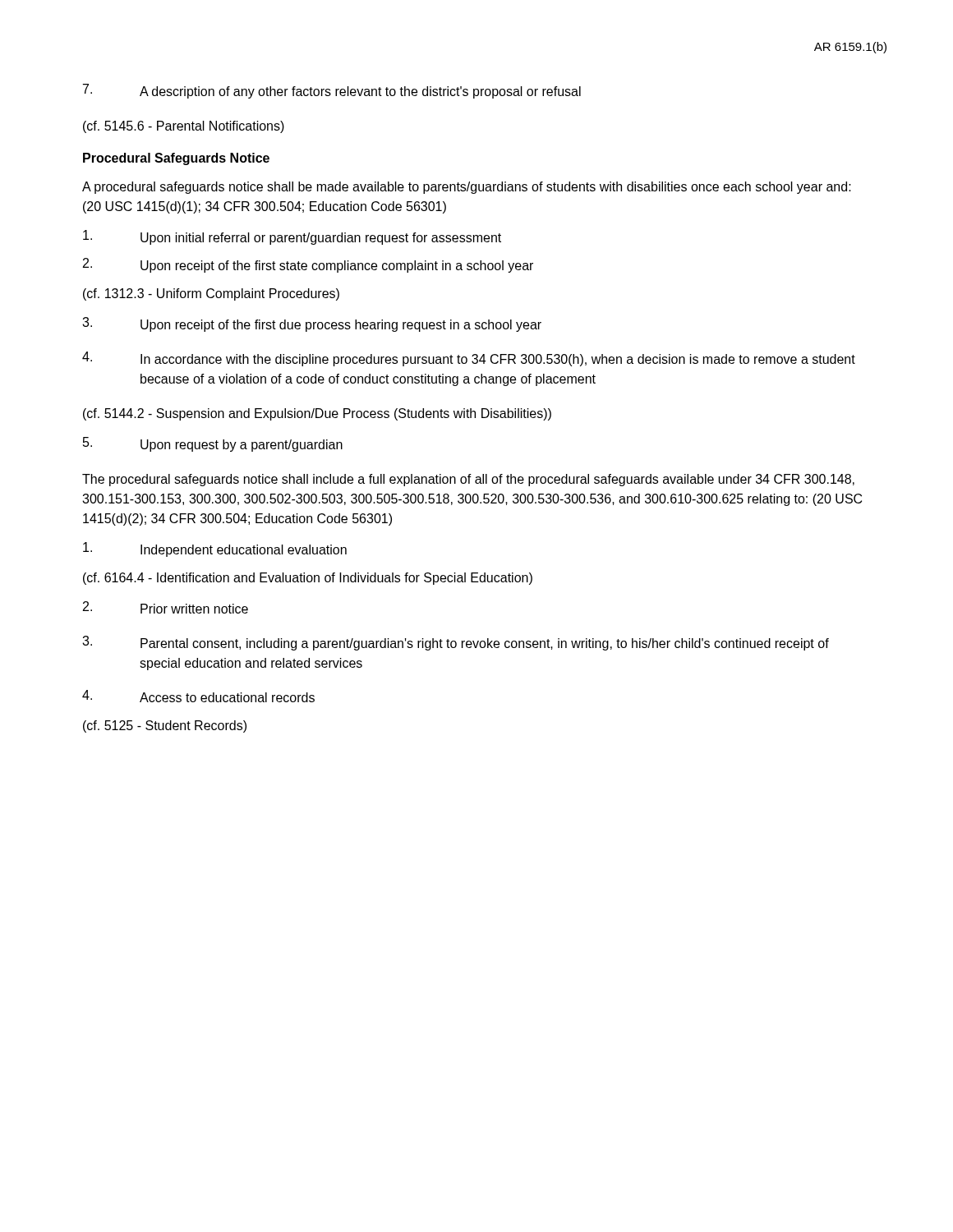The width and height of the screenshot is (953, 1232).
Task: Select the text starting "7. A description"
Action: coord(476,92)
